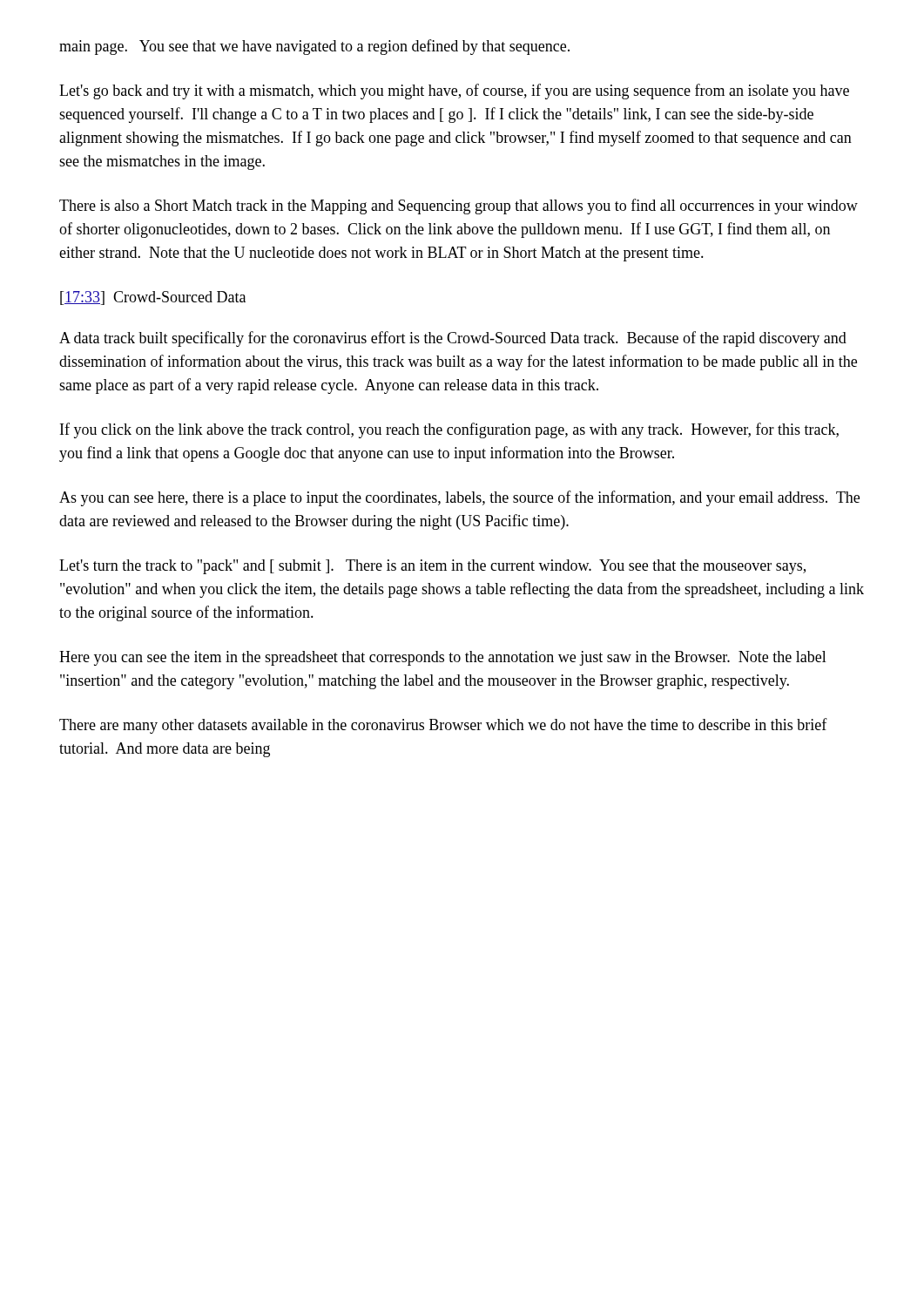The height and width of the screenshot is (1307, 924).
Task: Navigate to the text block starting "[17:33] Crowd-Sourced Data"
Action: 153,297
